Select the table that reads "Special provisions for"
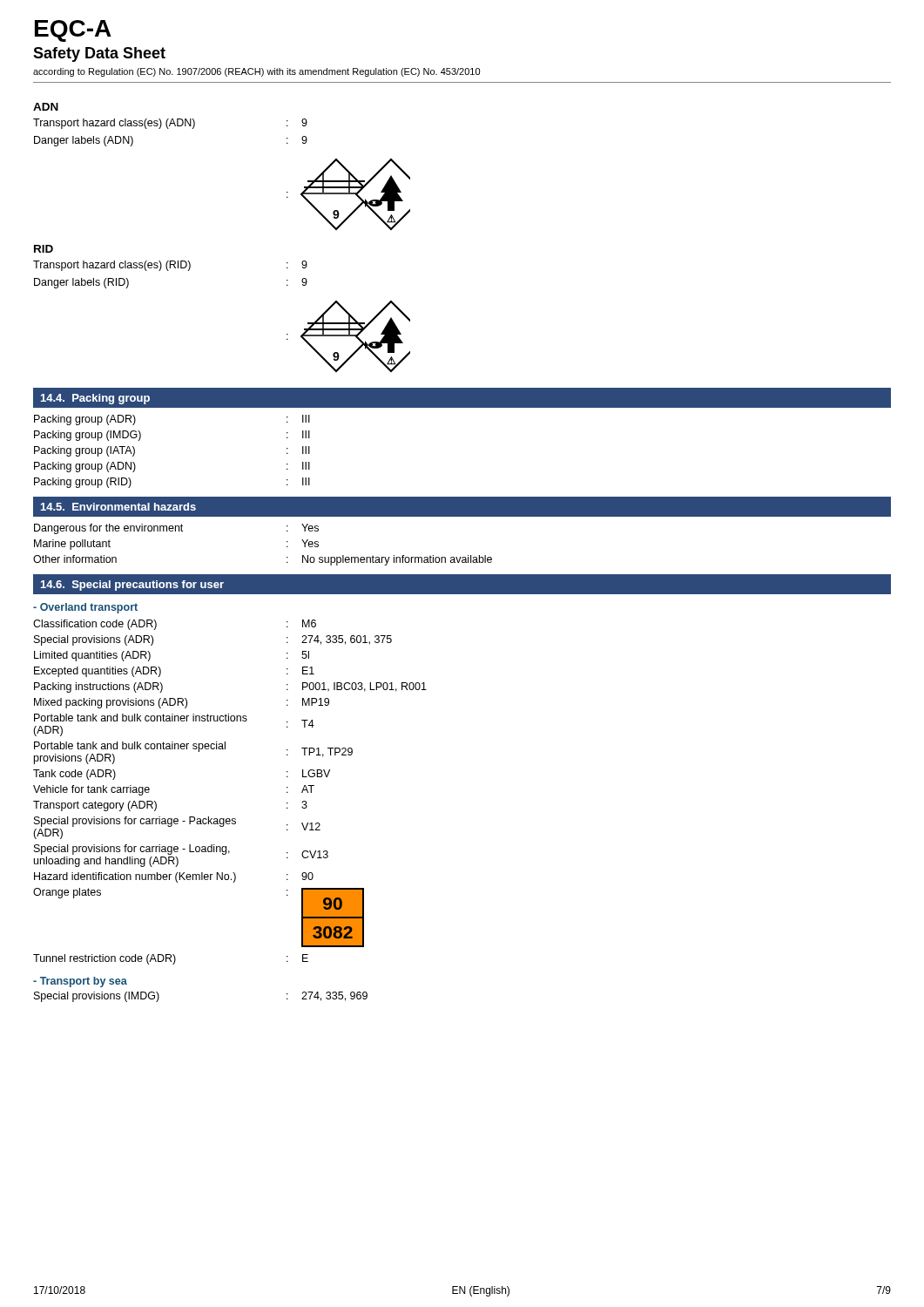The image size is (924, 1307). pyautogui.click(x=462, y=791)
